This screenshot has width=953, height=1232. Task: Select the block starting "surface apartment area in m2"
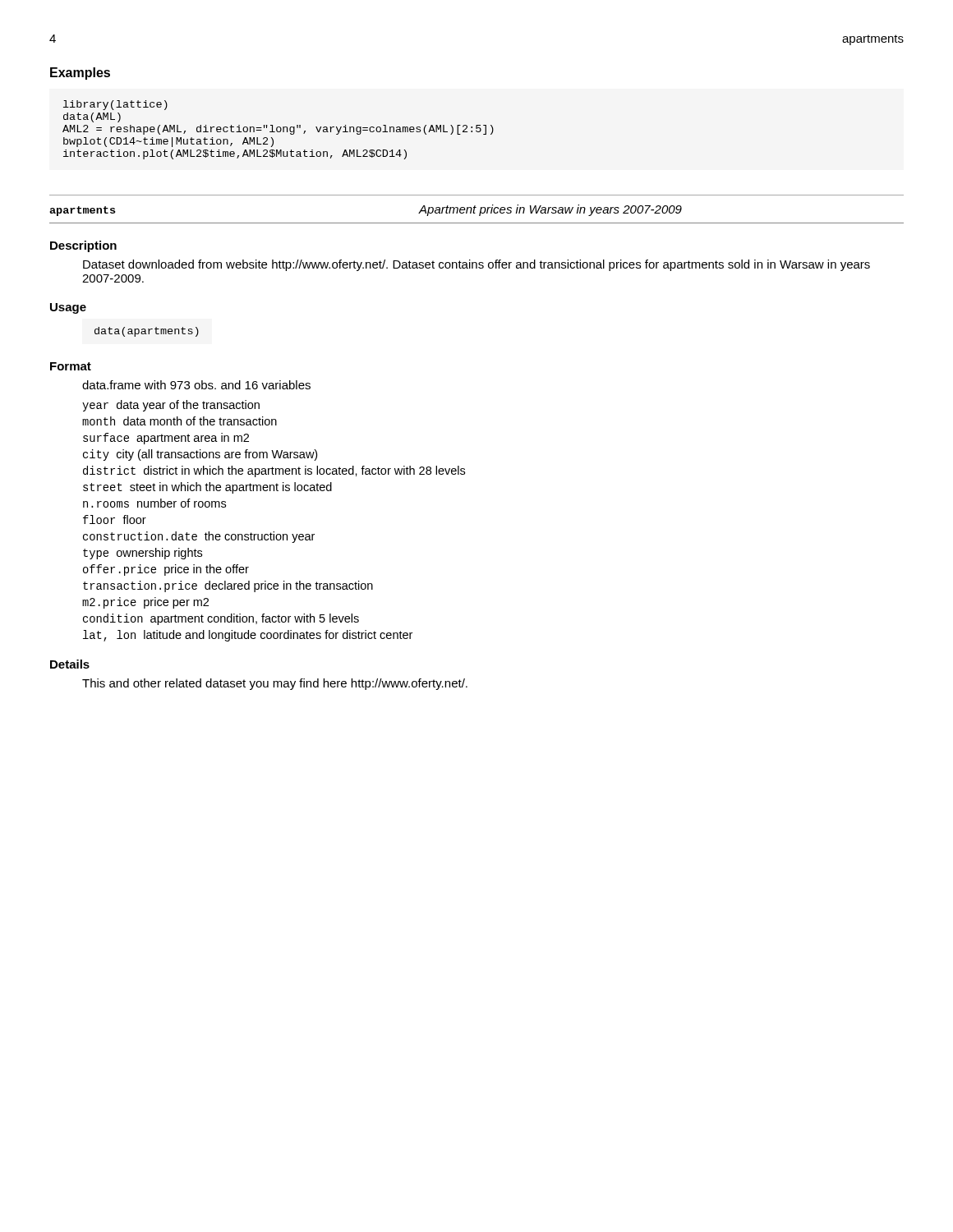click(166, 438)
